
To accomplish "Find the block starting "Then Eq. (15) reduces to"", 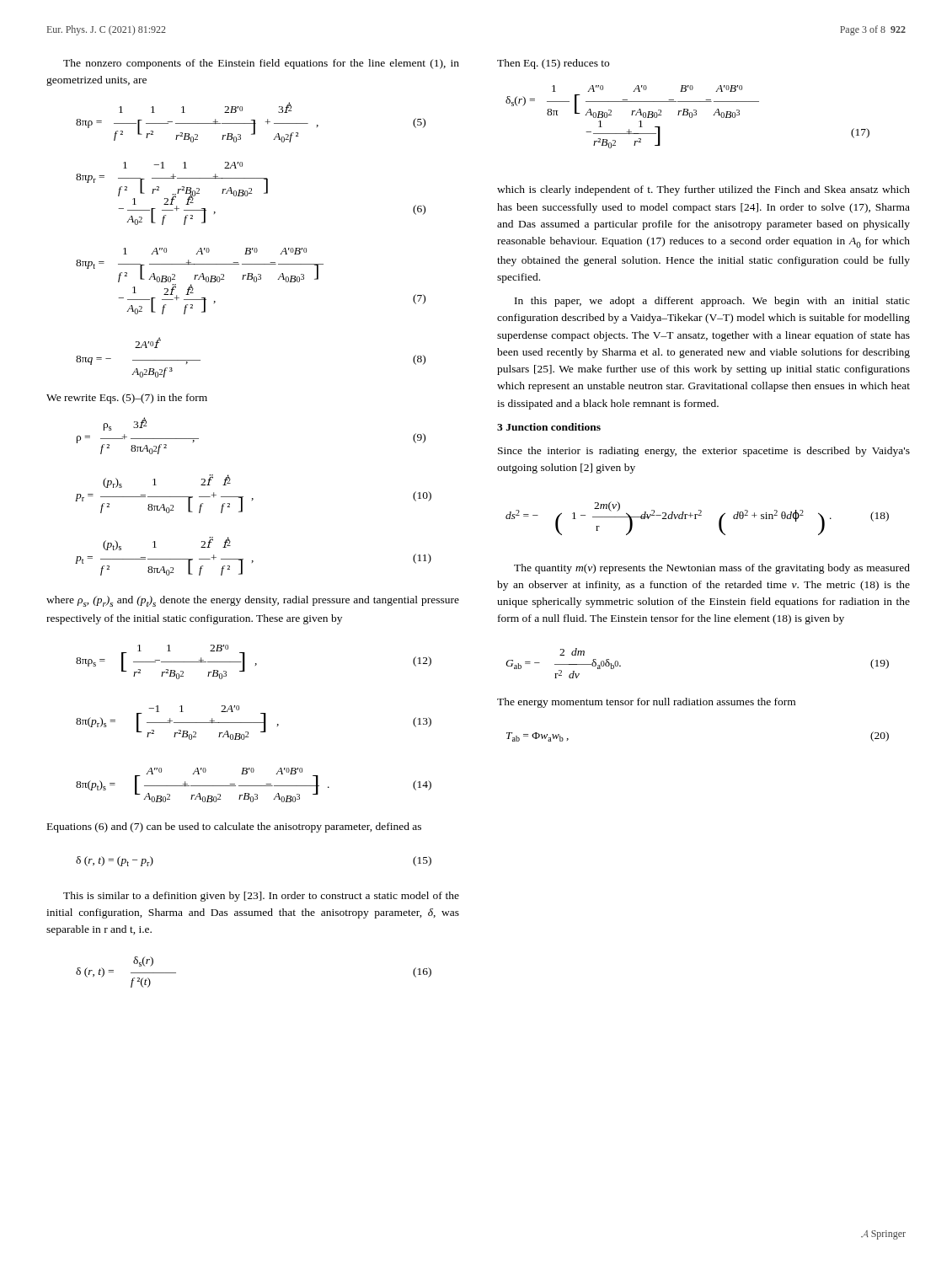I will (553, 64).
